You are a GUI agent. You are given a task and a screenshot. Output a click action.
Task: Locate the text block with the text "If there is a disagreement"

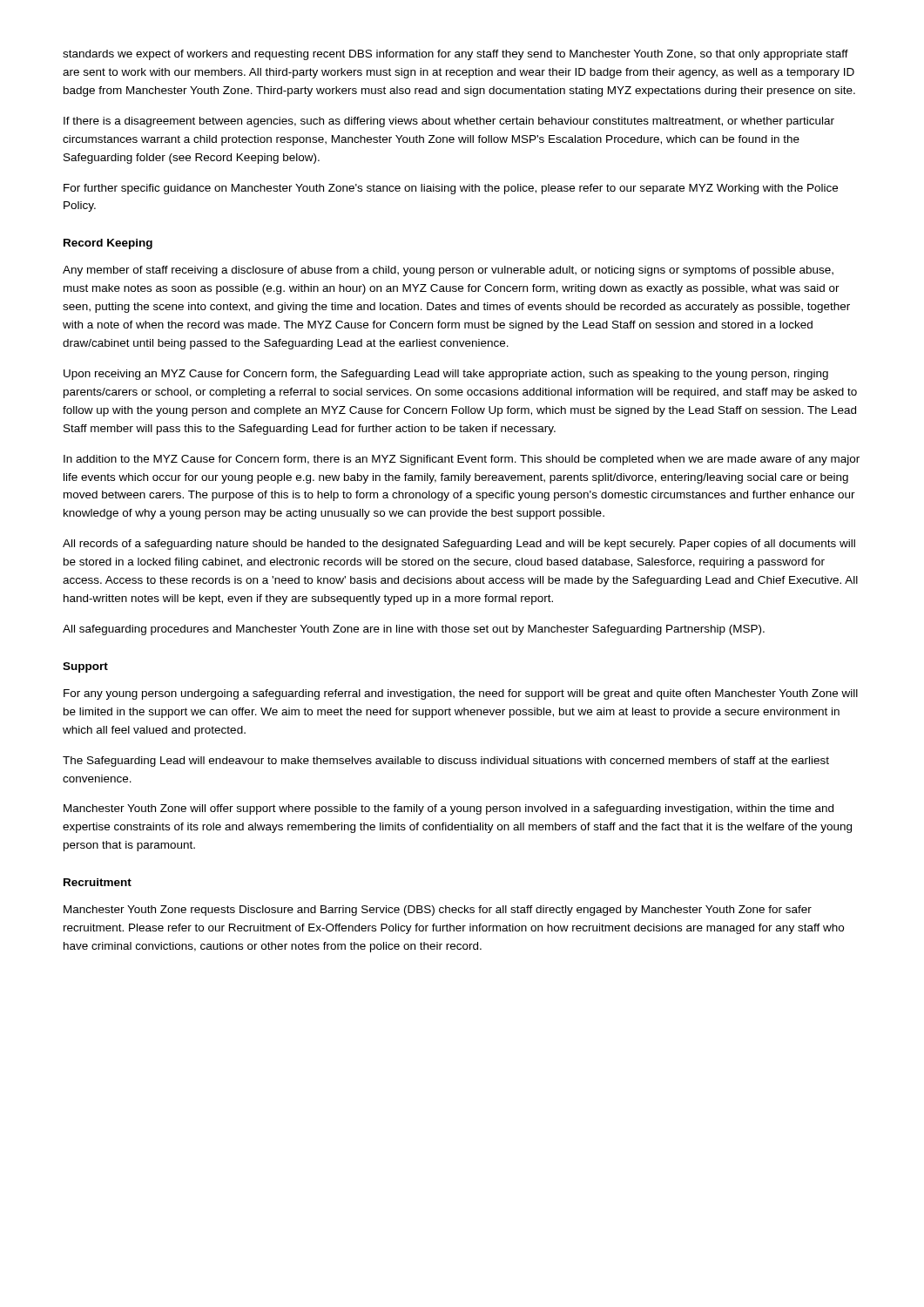point(449,139)
